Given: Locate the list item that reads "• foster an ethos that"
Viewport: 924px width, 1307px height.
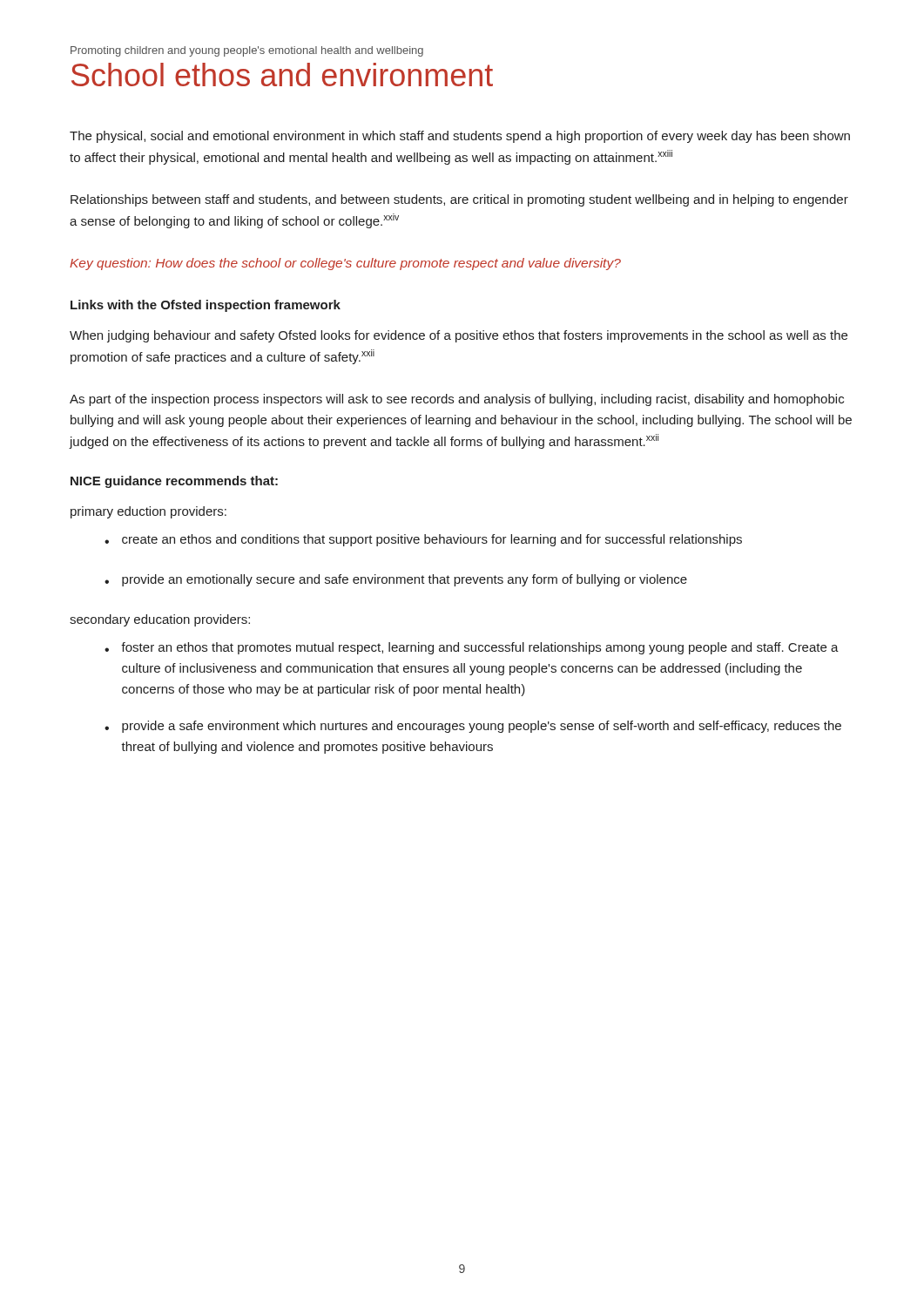Looking at the screenshot, I should click(x=479, y=668).
